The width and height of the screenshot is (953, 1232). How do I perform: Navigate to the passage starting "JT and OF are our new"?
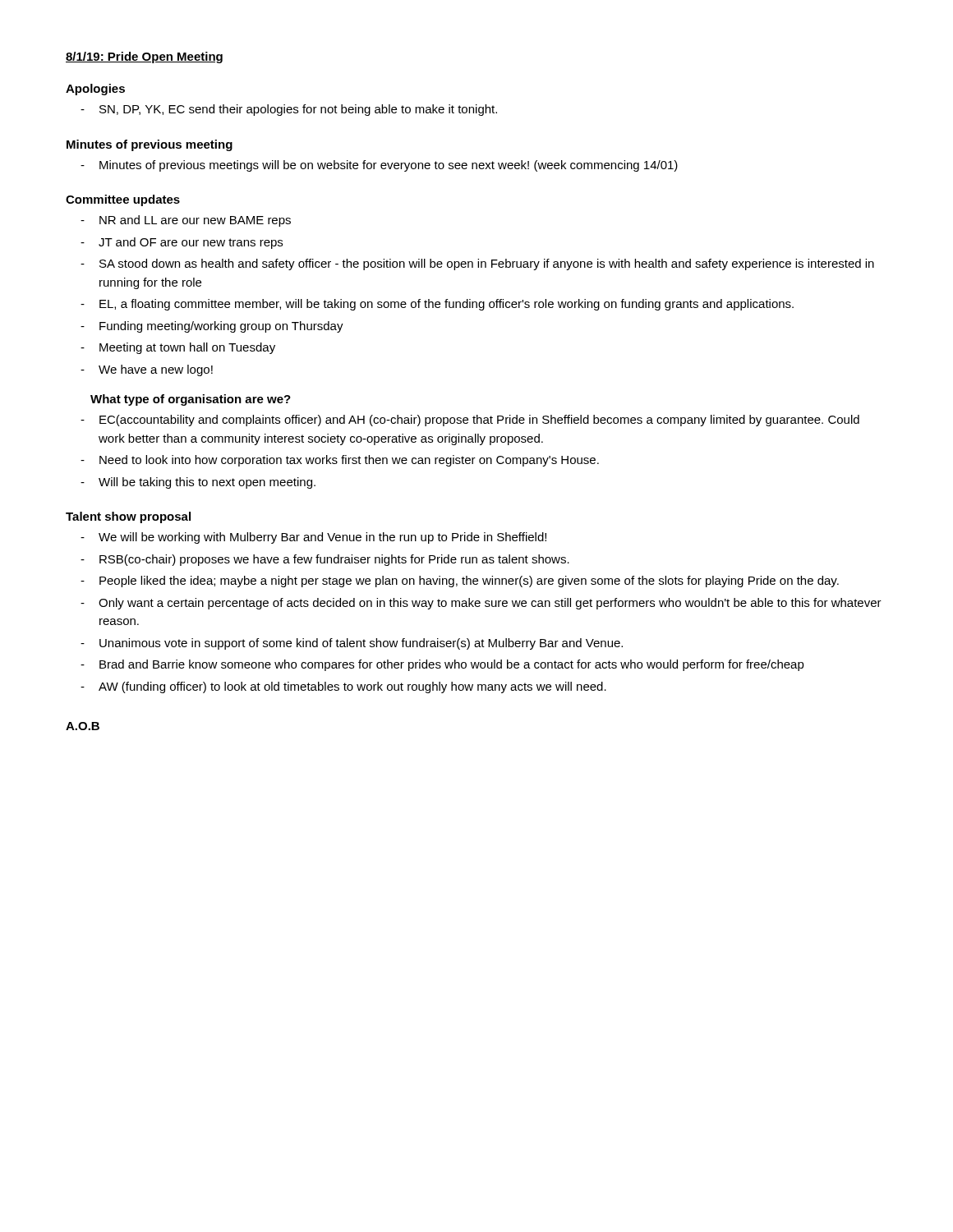tap(191, 241)
